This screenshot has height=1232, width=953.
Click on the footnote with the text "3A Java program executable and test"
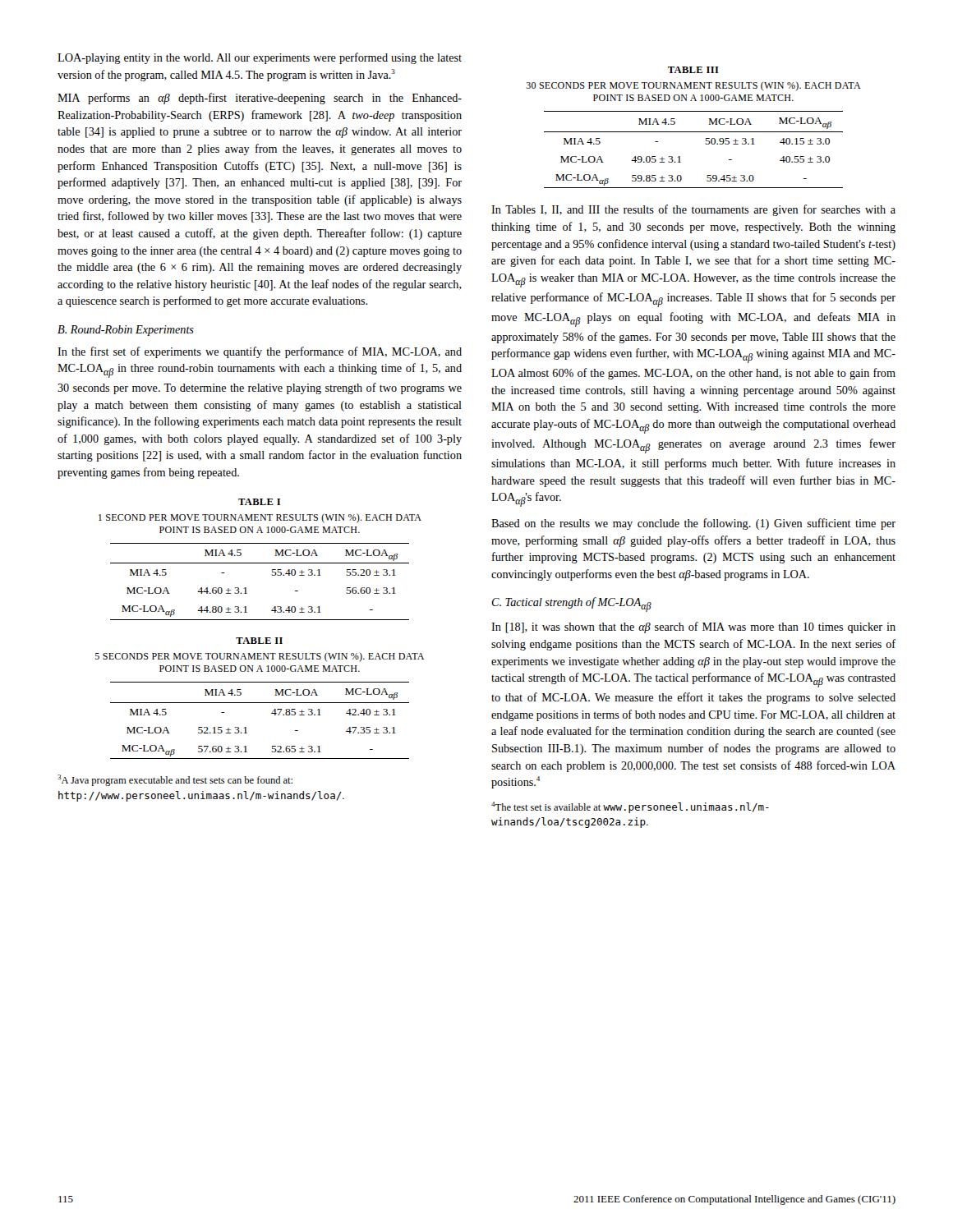260,788
